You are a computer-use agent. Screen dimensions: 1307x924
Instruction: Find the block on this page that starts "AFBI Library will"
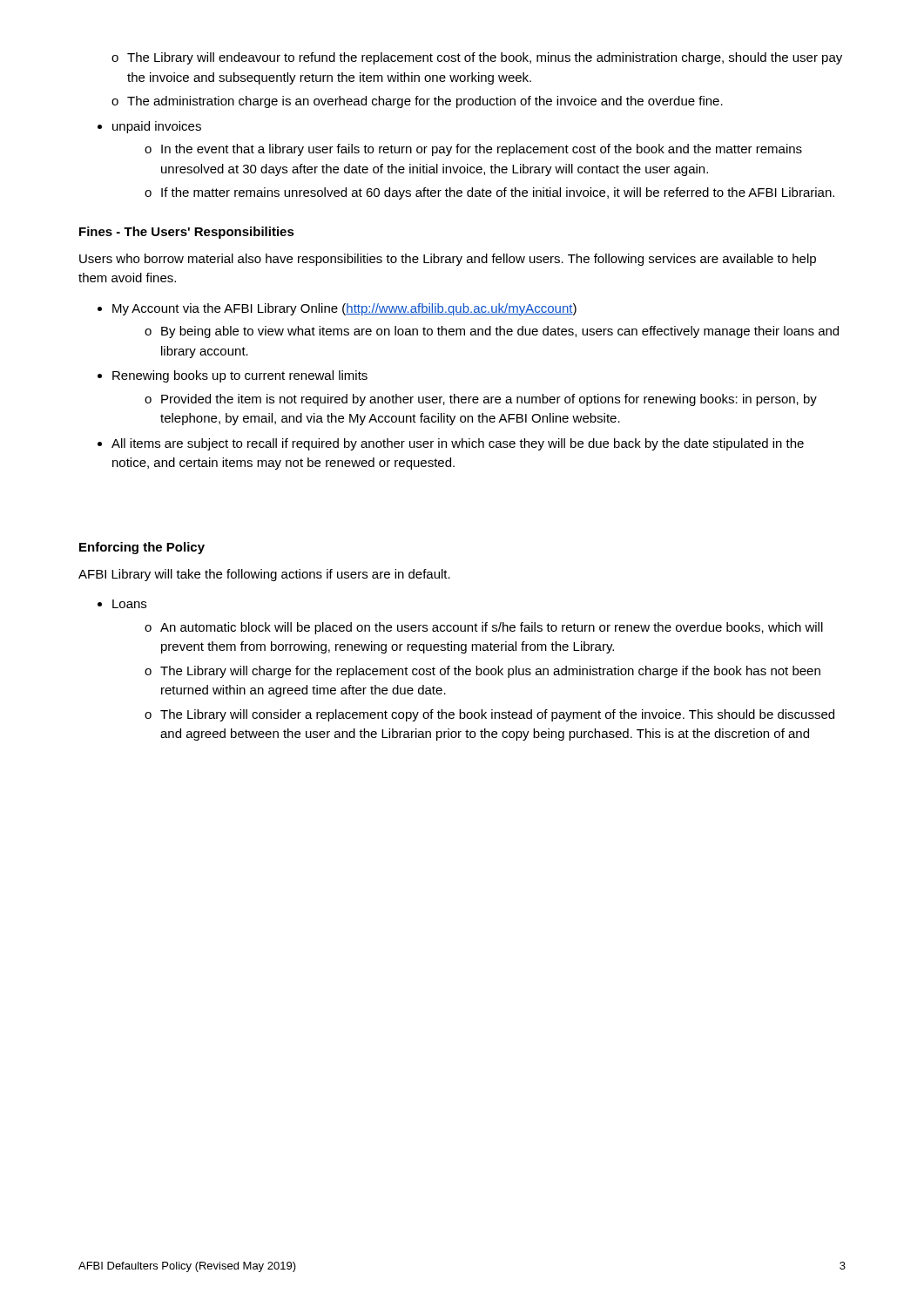click(264, 575)
